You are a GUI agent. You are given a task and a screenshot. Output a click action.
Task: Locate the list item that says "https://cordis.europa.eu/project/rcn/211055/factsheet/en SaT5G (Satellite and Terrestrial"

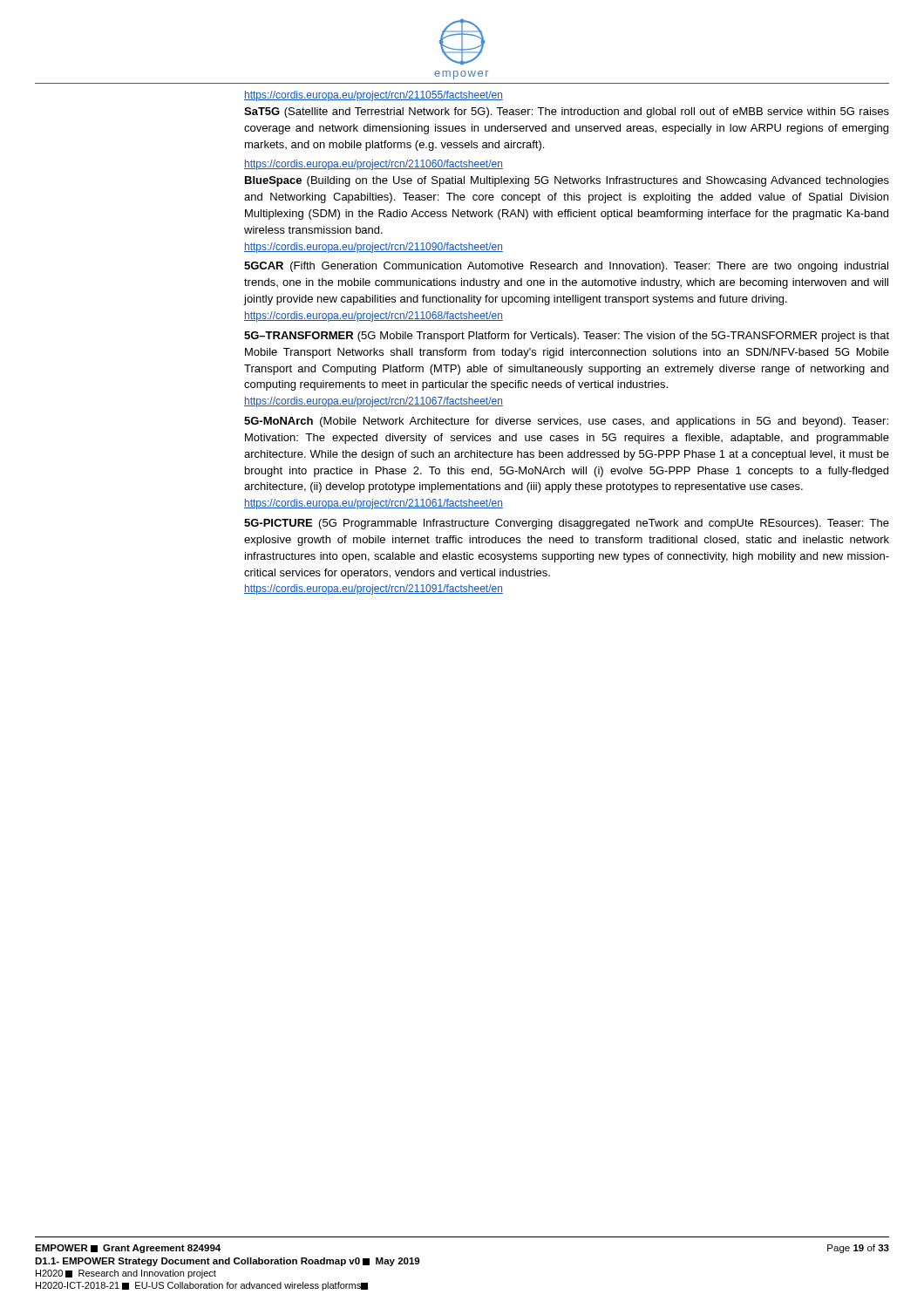567,120
